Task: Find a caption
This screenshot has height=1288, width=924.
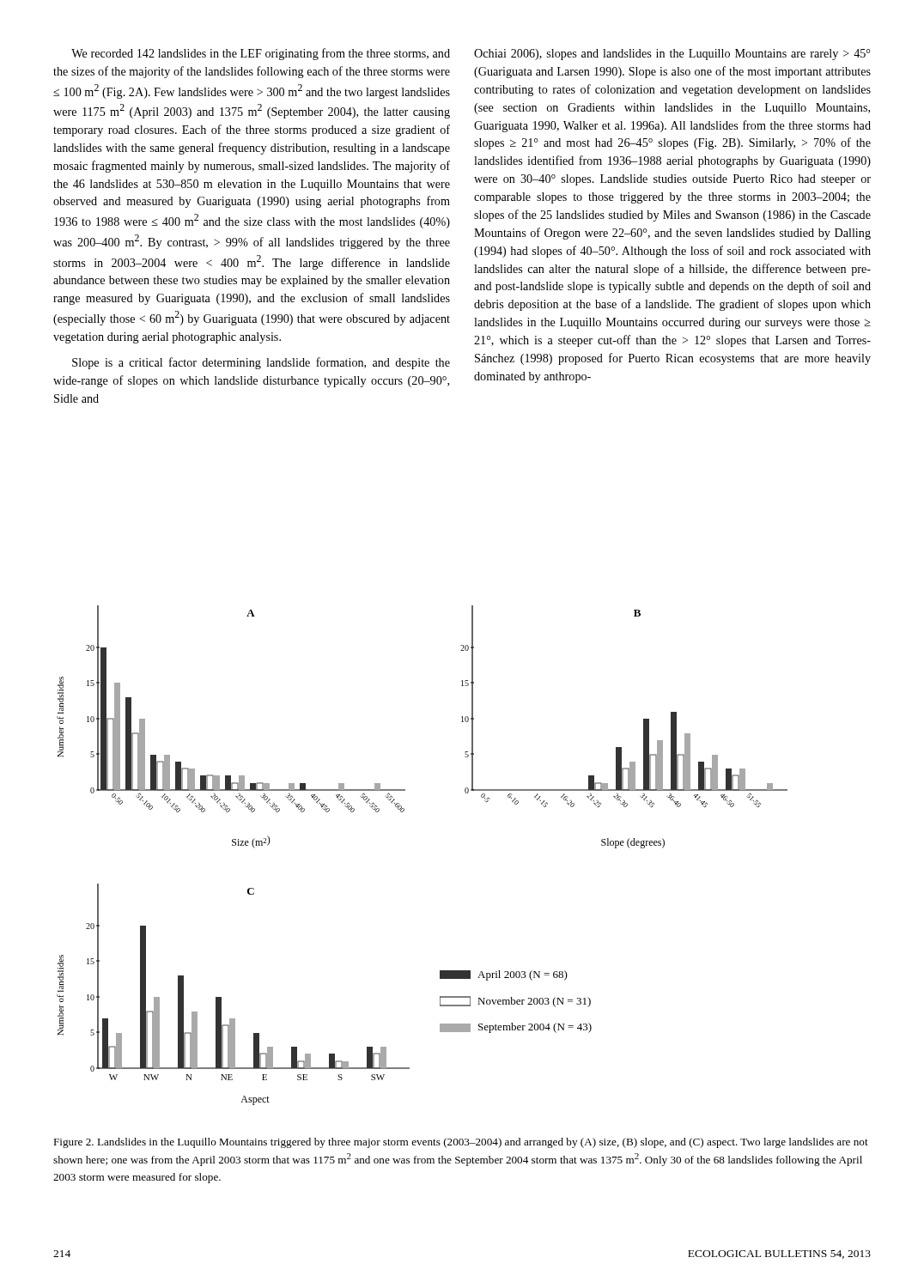Action: (x=461, y=1159)
